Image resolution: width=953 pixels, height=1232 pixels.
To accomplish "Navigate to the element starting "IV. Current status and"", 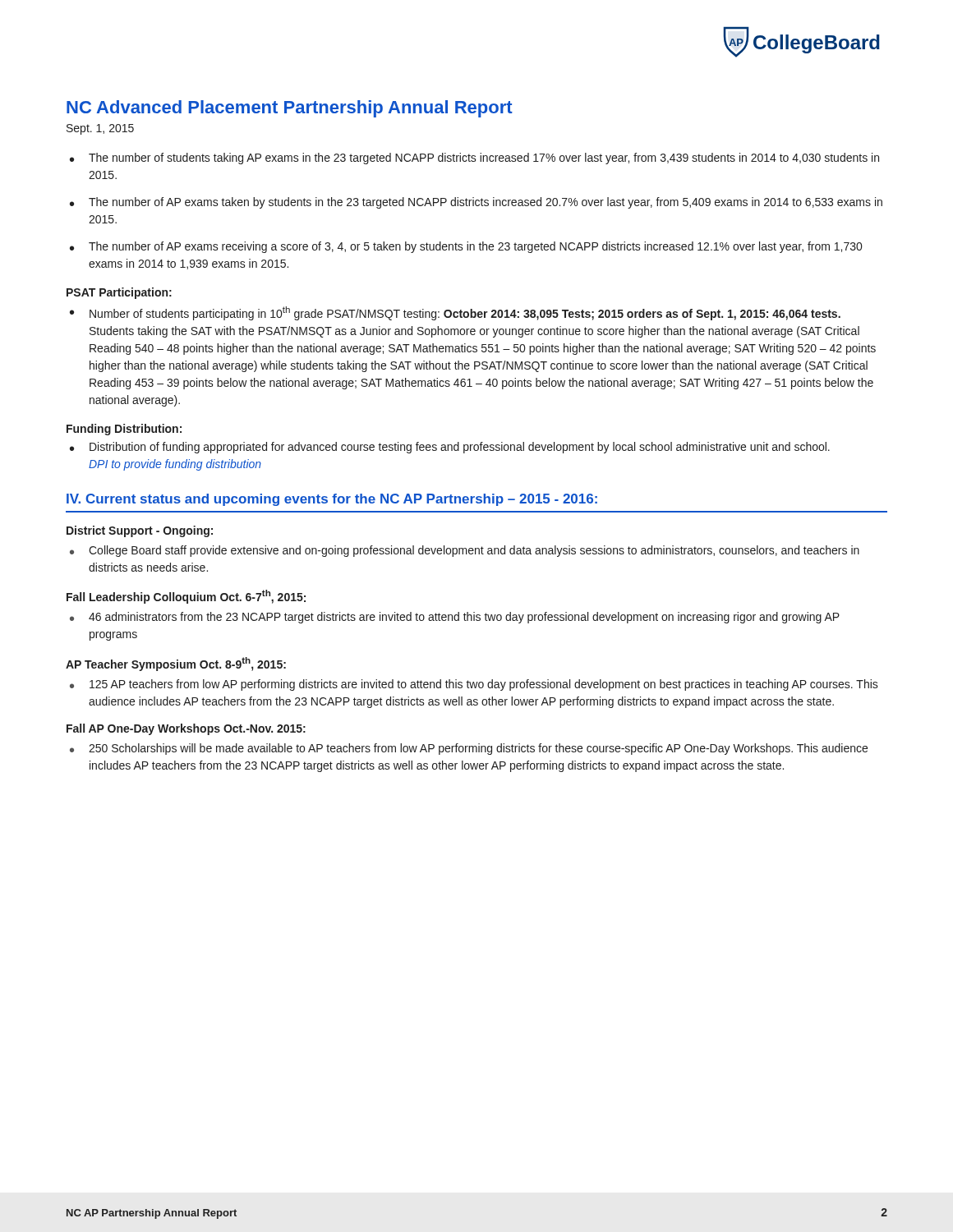I will point(332,499).
